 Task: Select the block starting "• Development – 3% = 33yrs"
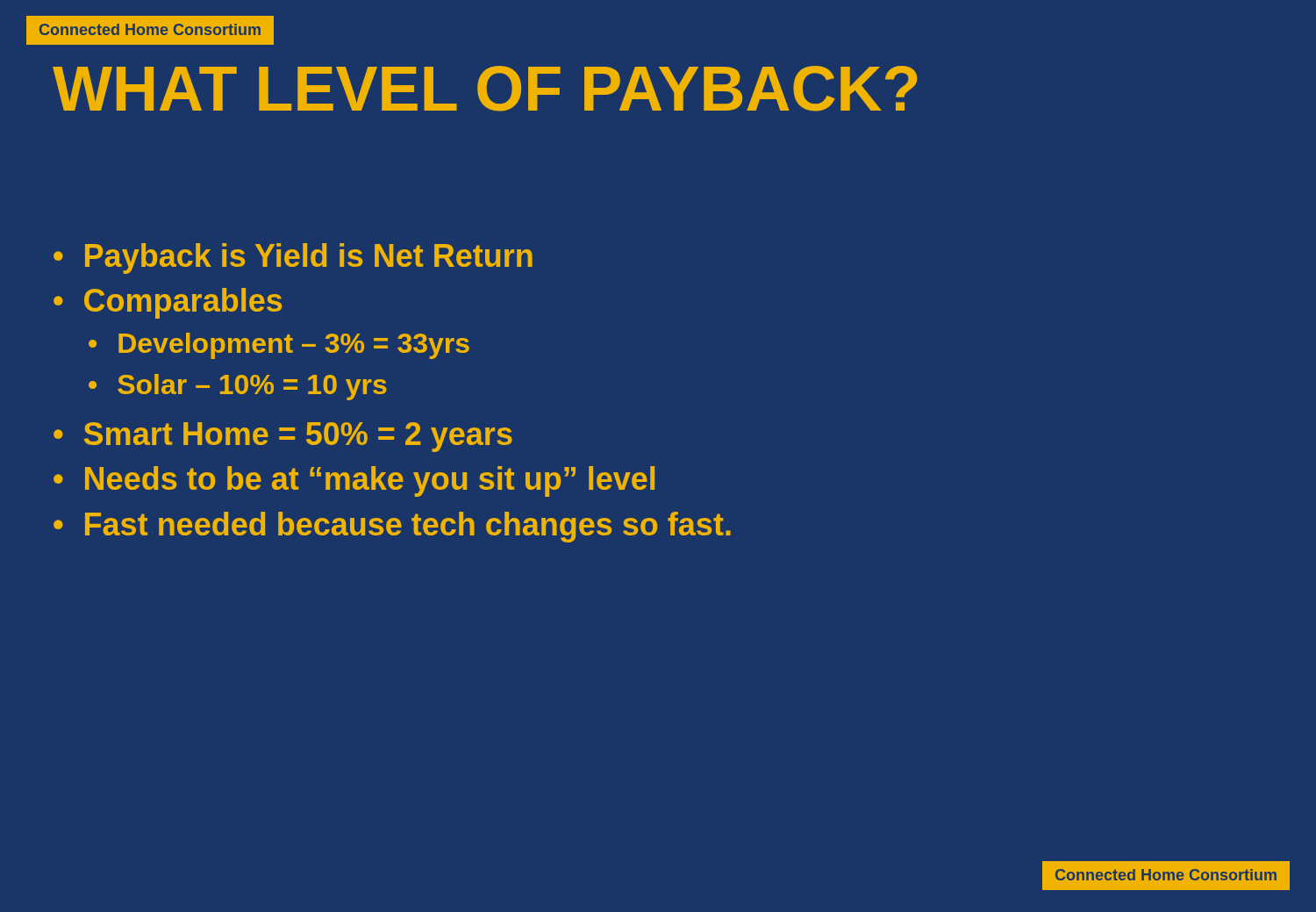point(279,344)
